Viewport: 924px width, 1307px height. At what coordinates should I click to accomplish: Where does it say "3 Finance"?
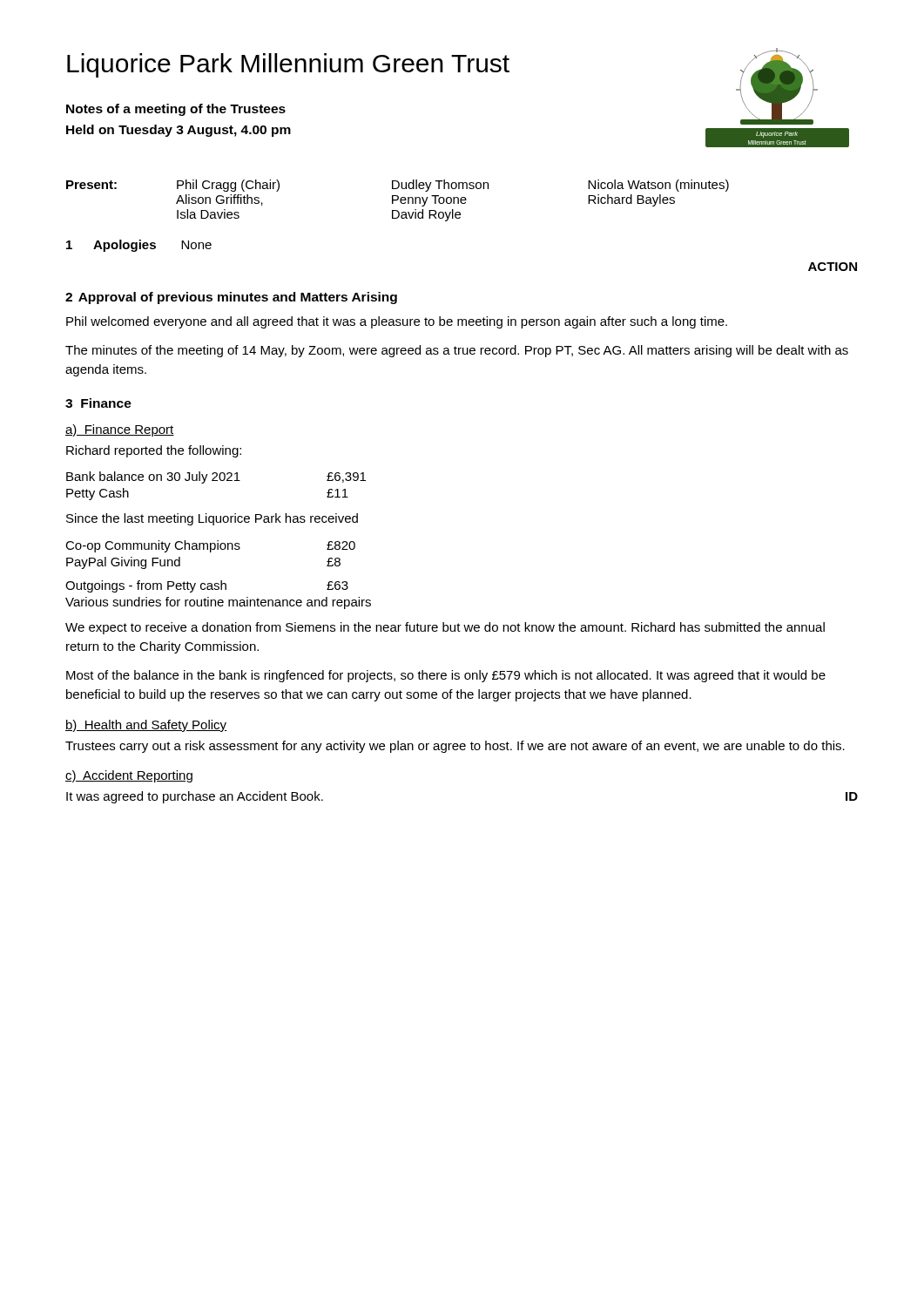pos(98,403)
